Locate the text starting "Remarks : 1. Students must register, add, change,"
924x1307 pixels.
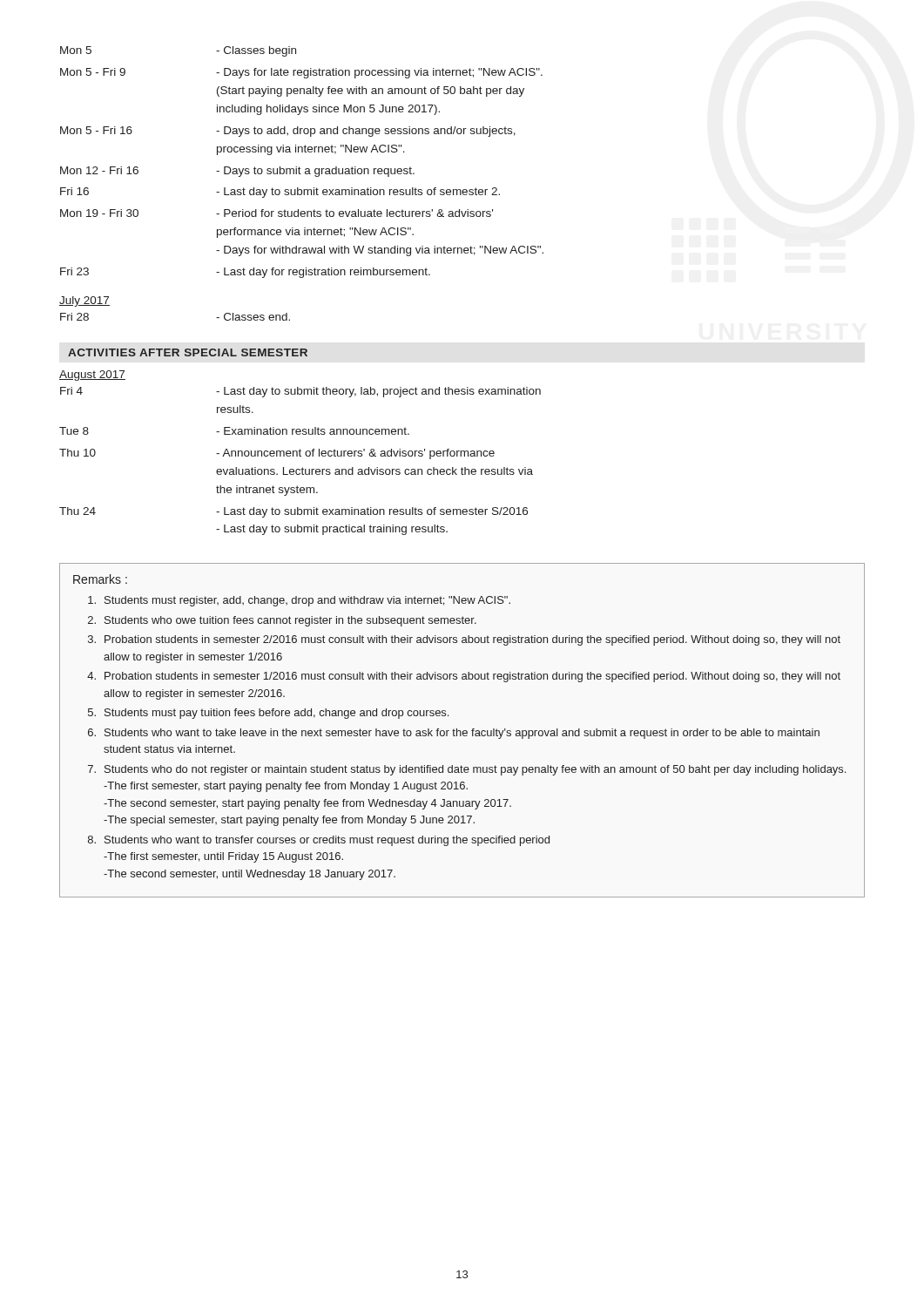[460, 727]
